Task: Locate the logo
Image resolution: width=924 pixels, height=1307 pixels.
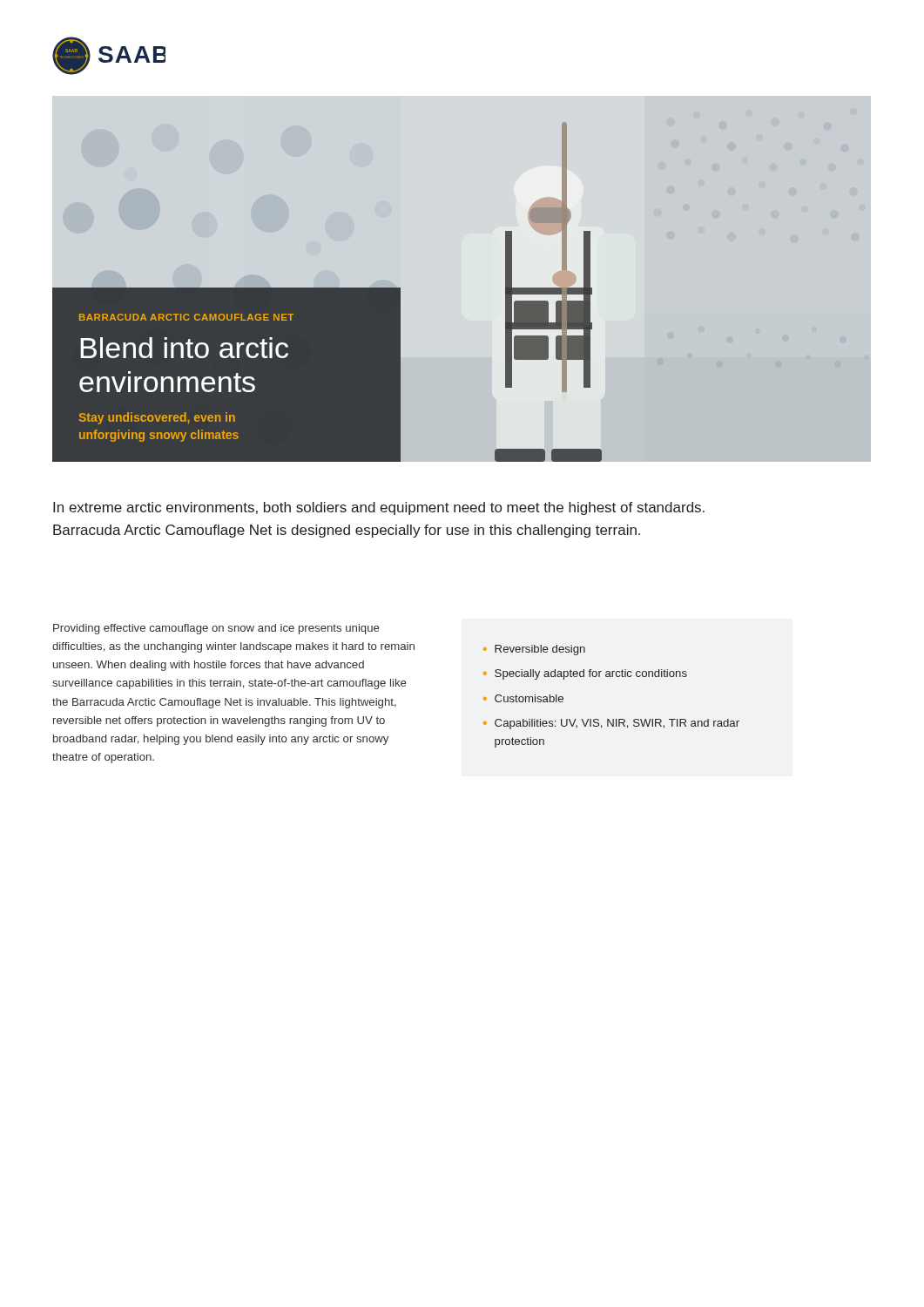Action: 109,56
